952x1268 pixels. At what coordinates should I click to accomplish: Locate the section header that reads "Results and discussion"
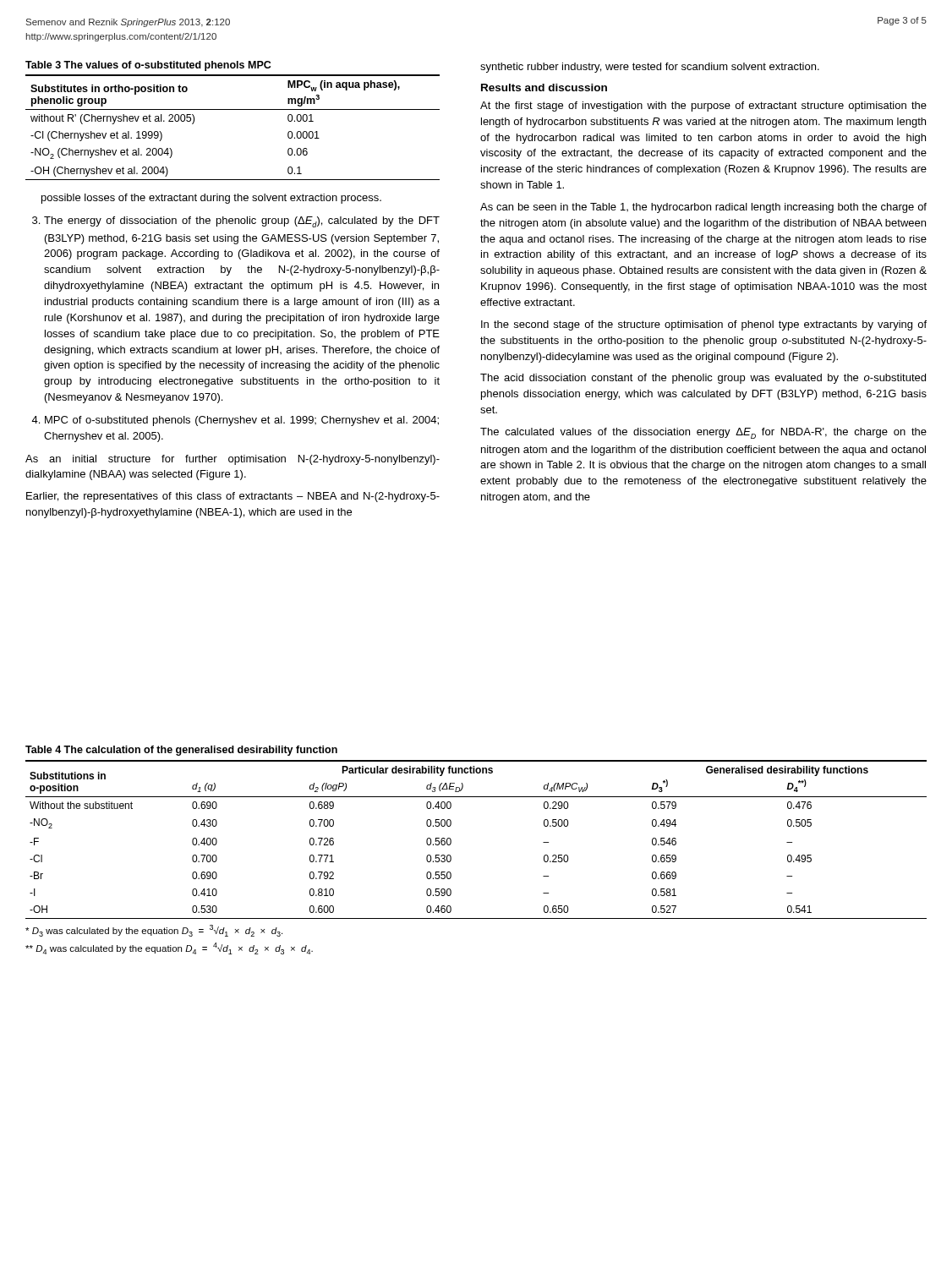pyautogui.click(x=544, y=87)
